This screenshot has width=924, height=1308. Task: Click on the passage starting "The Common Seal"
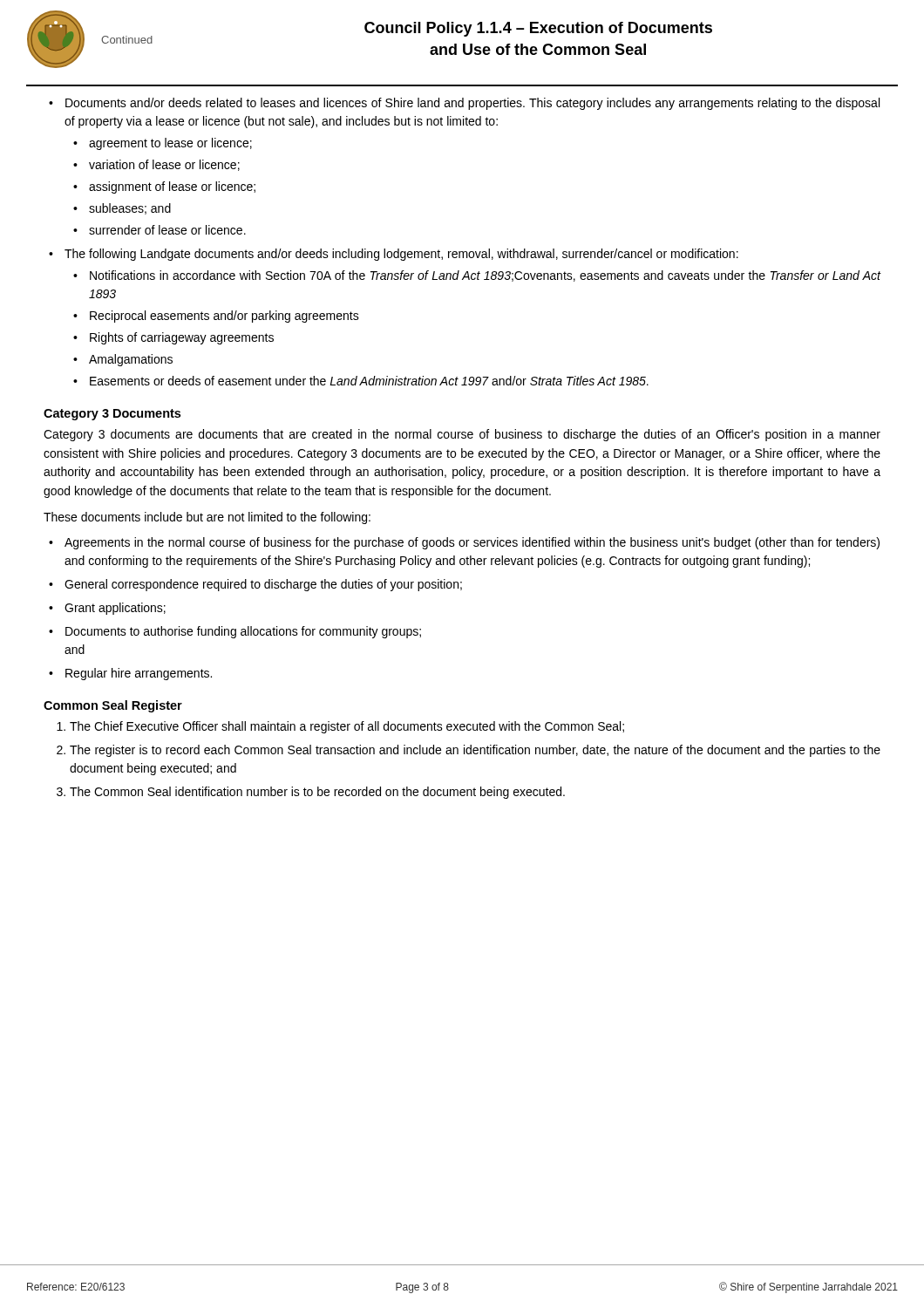point(318,792)
